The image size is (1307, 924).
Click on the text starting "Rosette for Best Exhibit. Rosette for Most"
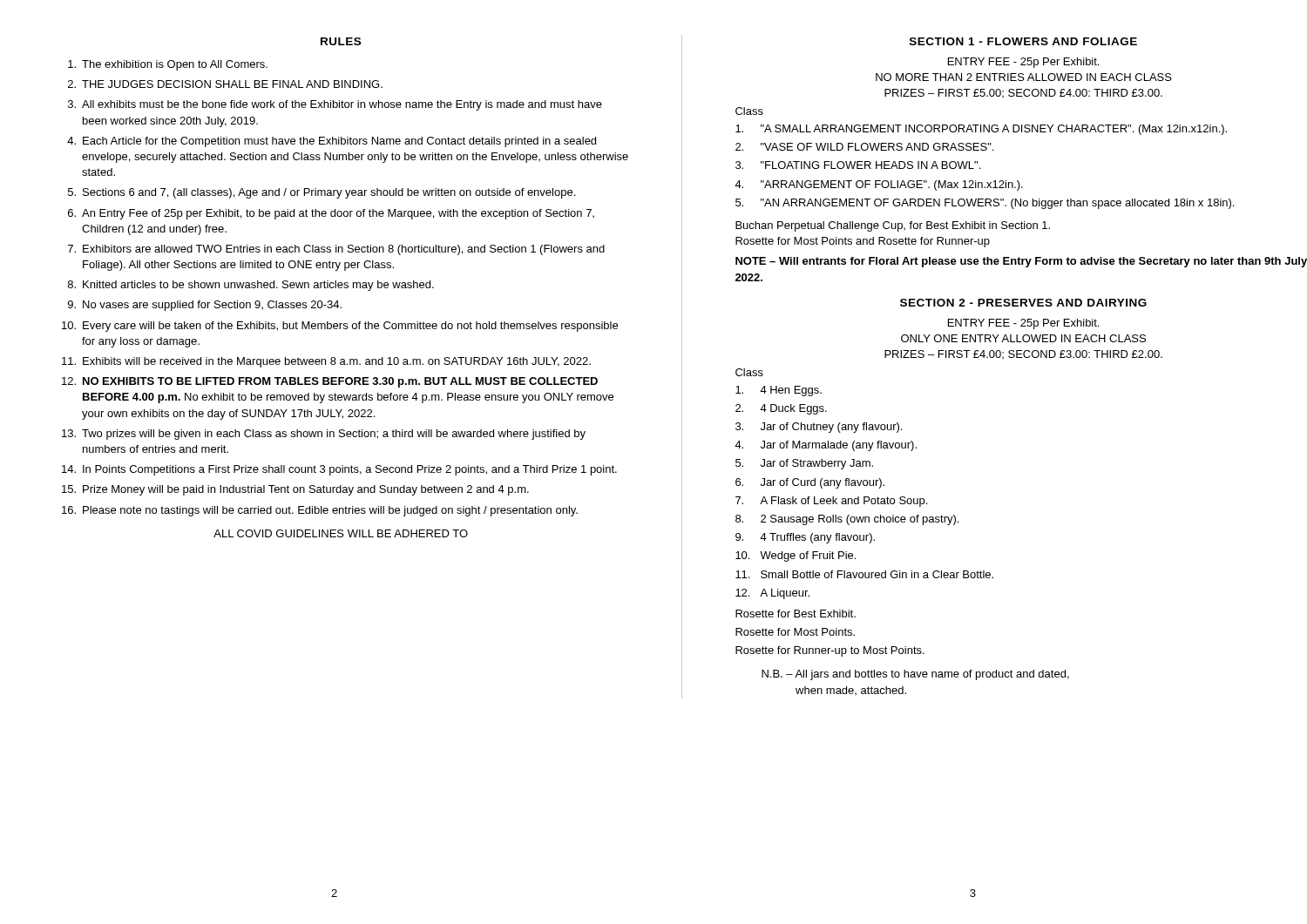[830, 632]
